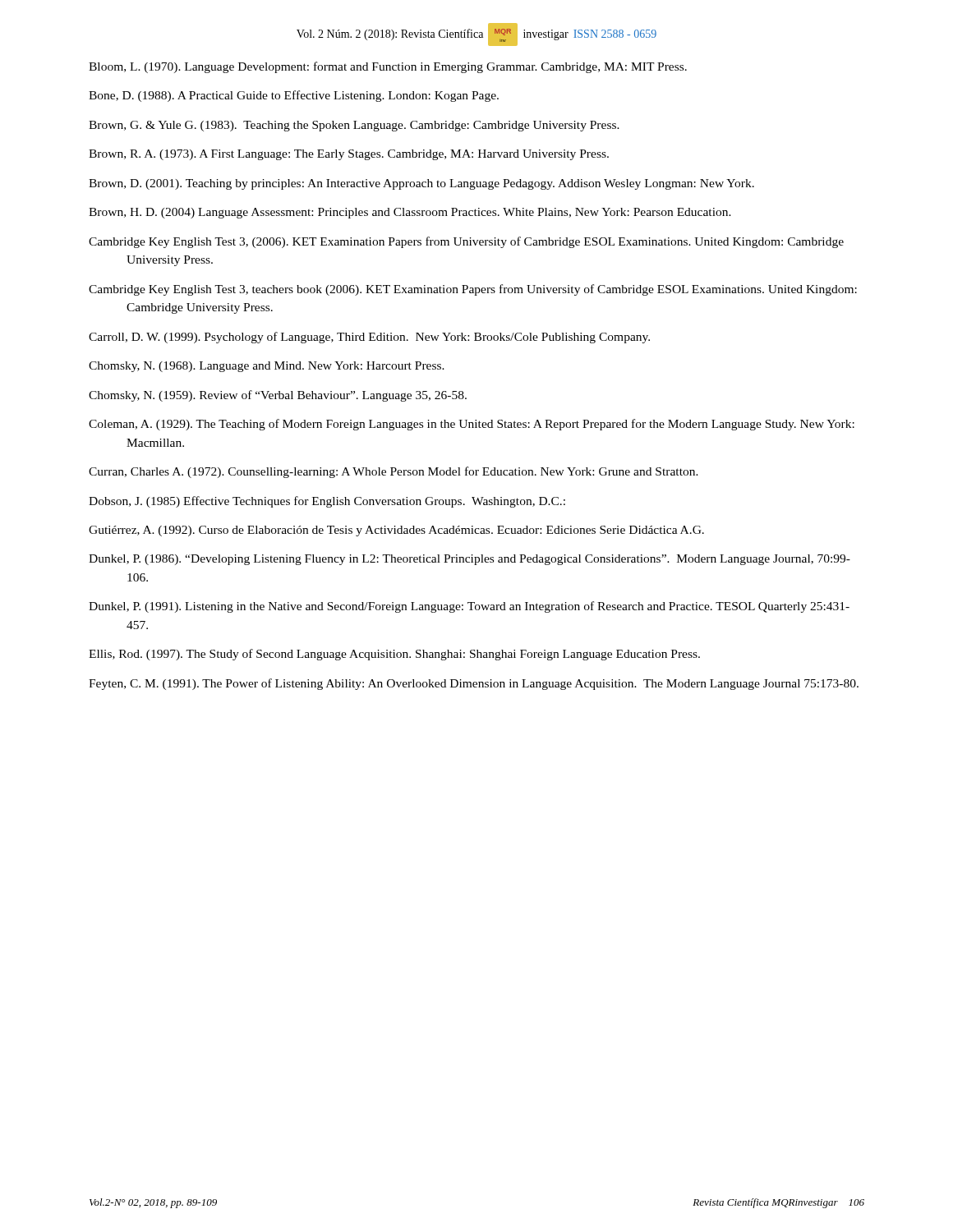Point to the block beginning "Carroll, D. W. (1999). Psychology"
Image resolution: width=953 pixels, height=1232 pixels.
coord(370,336)
